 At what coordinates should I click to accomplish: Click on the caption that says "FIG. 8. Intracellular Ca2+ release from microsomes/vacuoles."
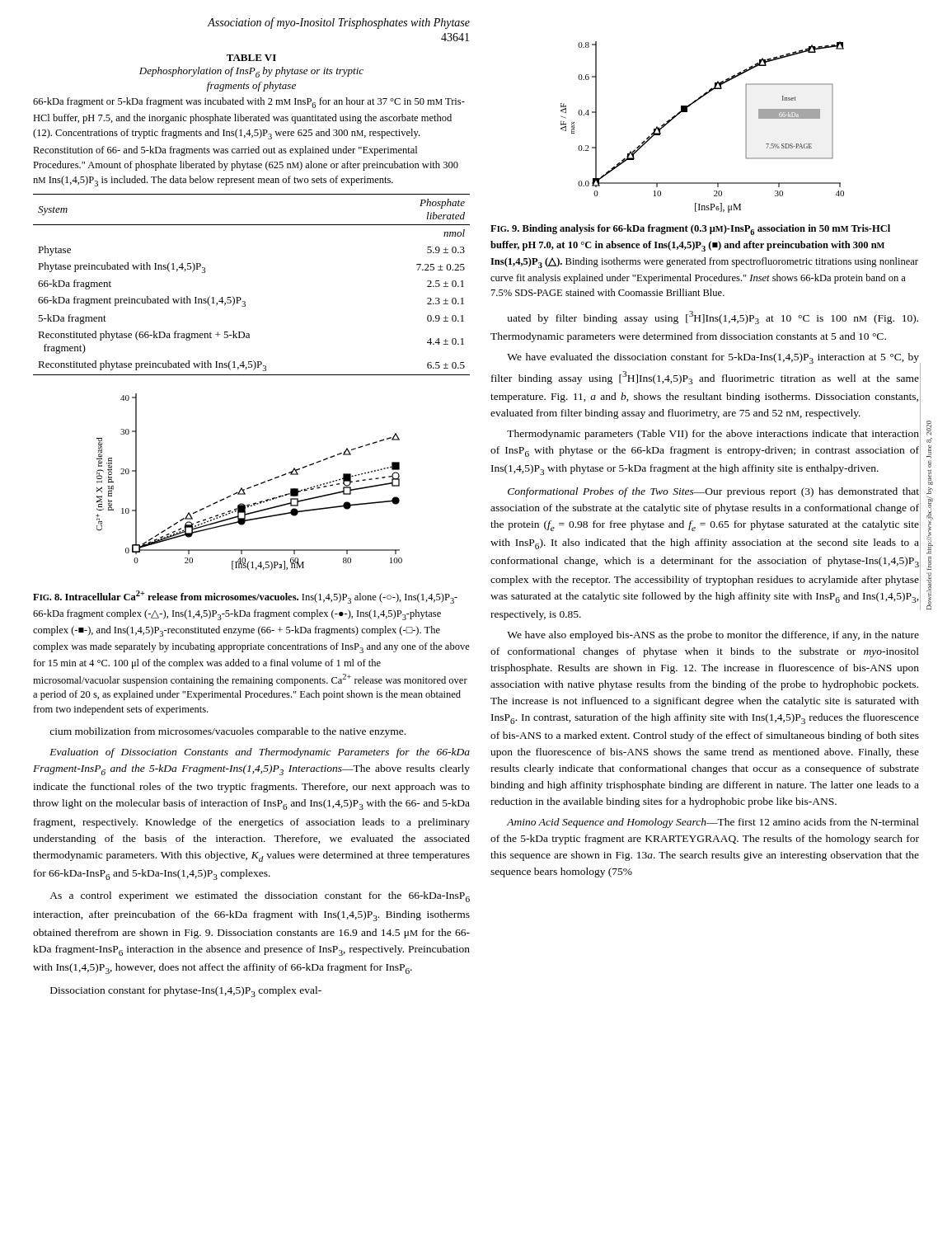[x=251, y=652]
